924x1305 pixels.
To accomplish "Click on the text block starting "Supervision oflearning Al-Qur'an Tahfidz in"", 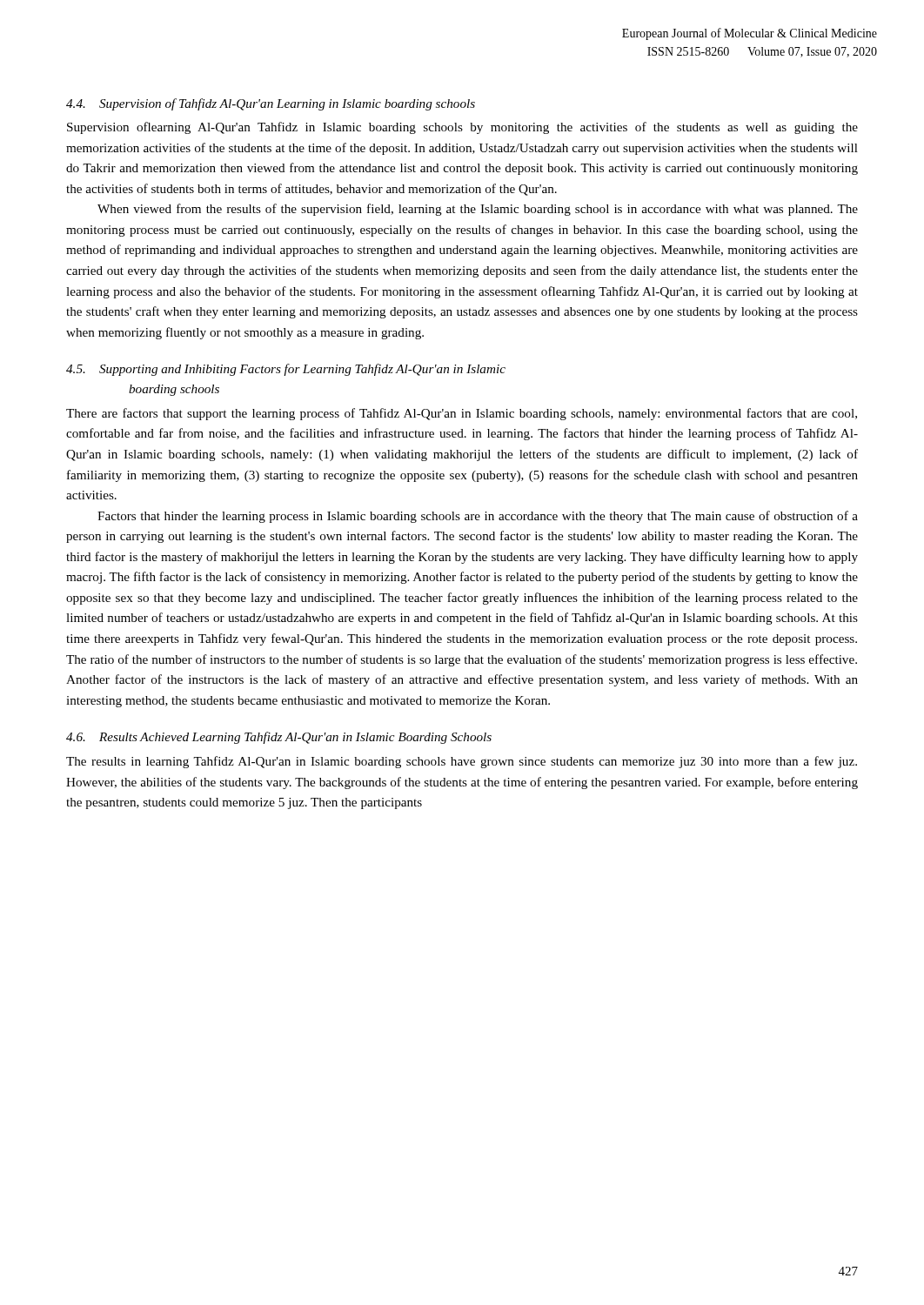I will 462,157.
